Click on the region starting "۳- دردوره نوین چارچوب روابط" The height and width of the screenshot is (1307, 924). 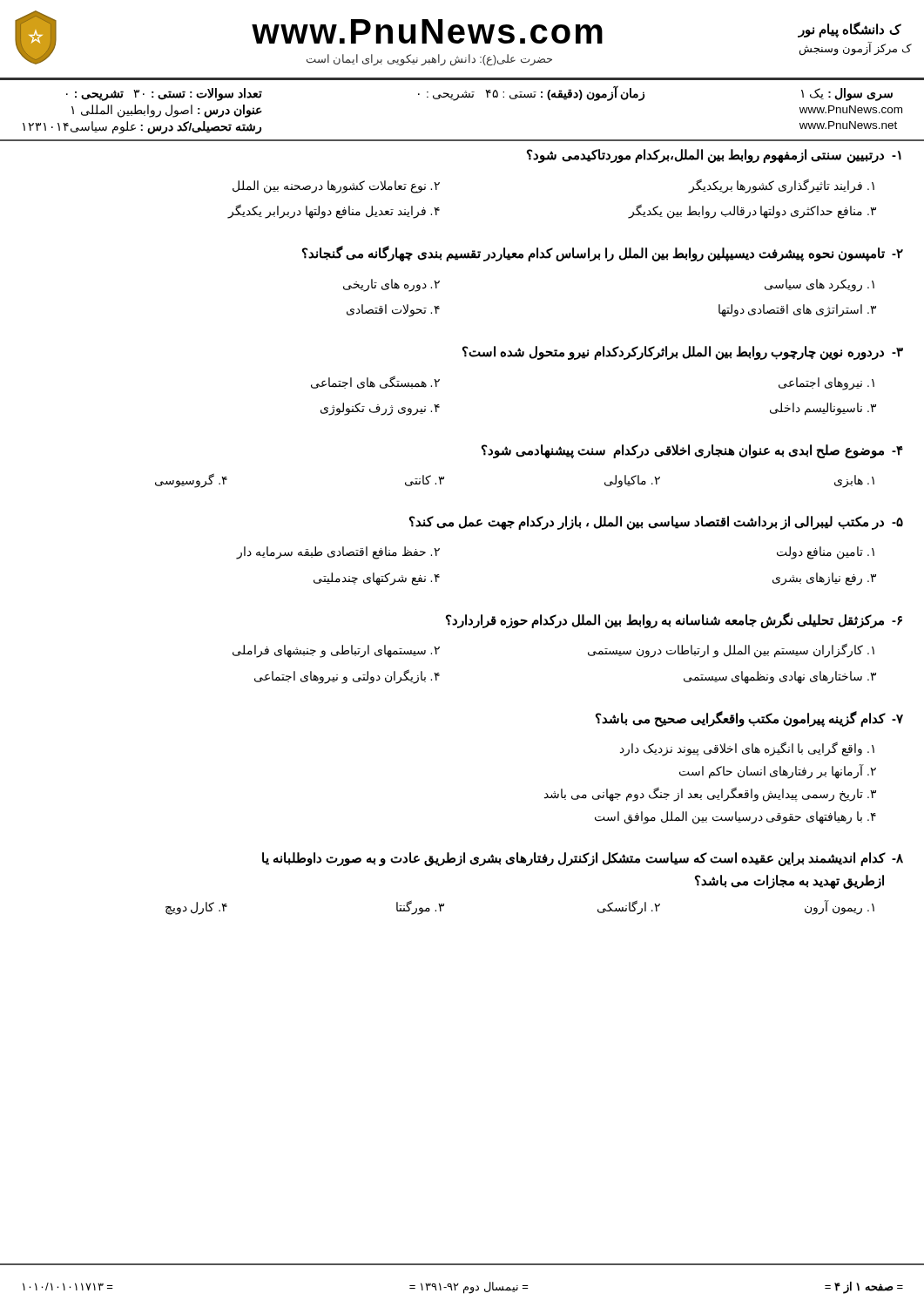point(683,353)
